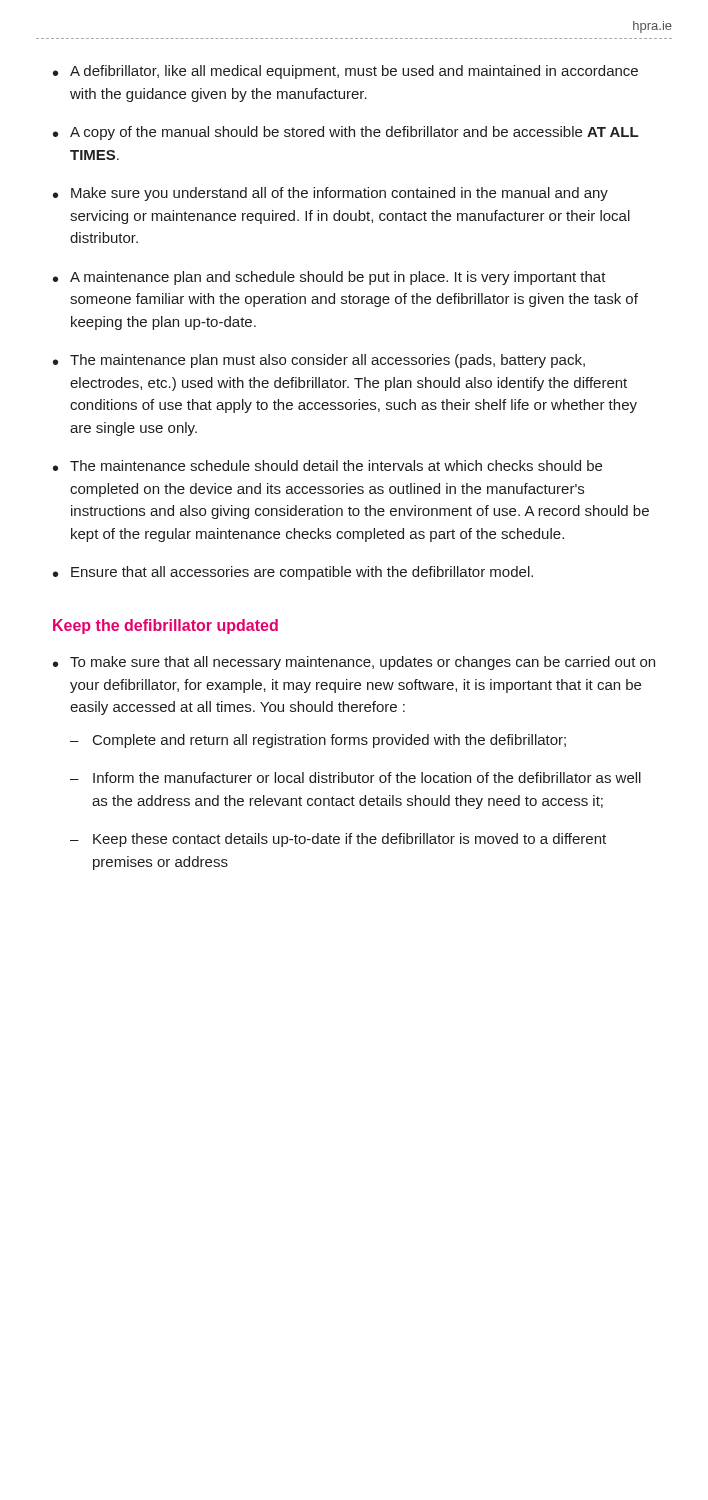Find the block on this page that starts "• Make sure"
Screen dimensions: 1500x708
[356, 216]
